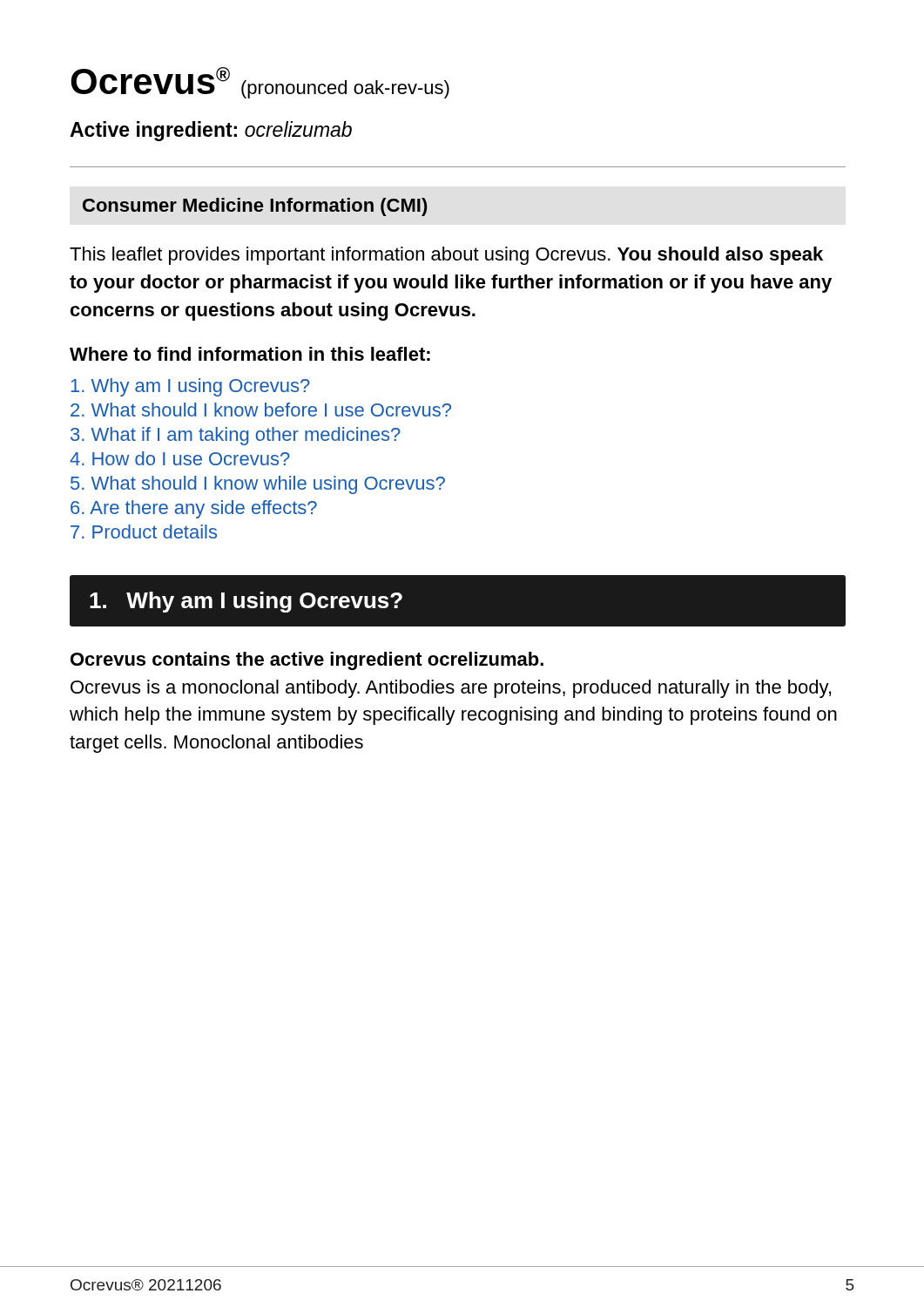Navigate to the text block starting "Ocrevus contains the active ingredient ocrelizumab."
Screen dimensions: 1307x924
pos(458,701)
